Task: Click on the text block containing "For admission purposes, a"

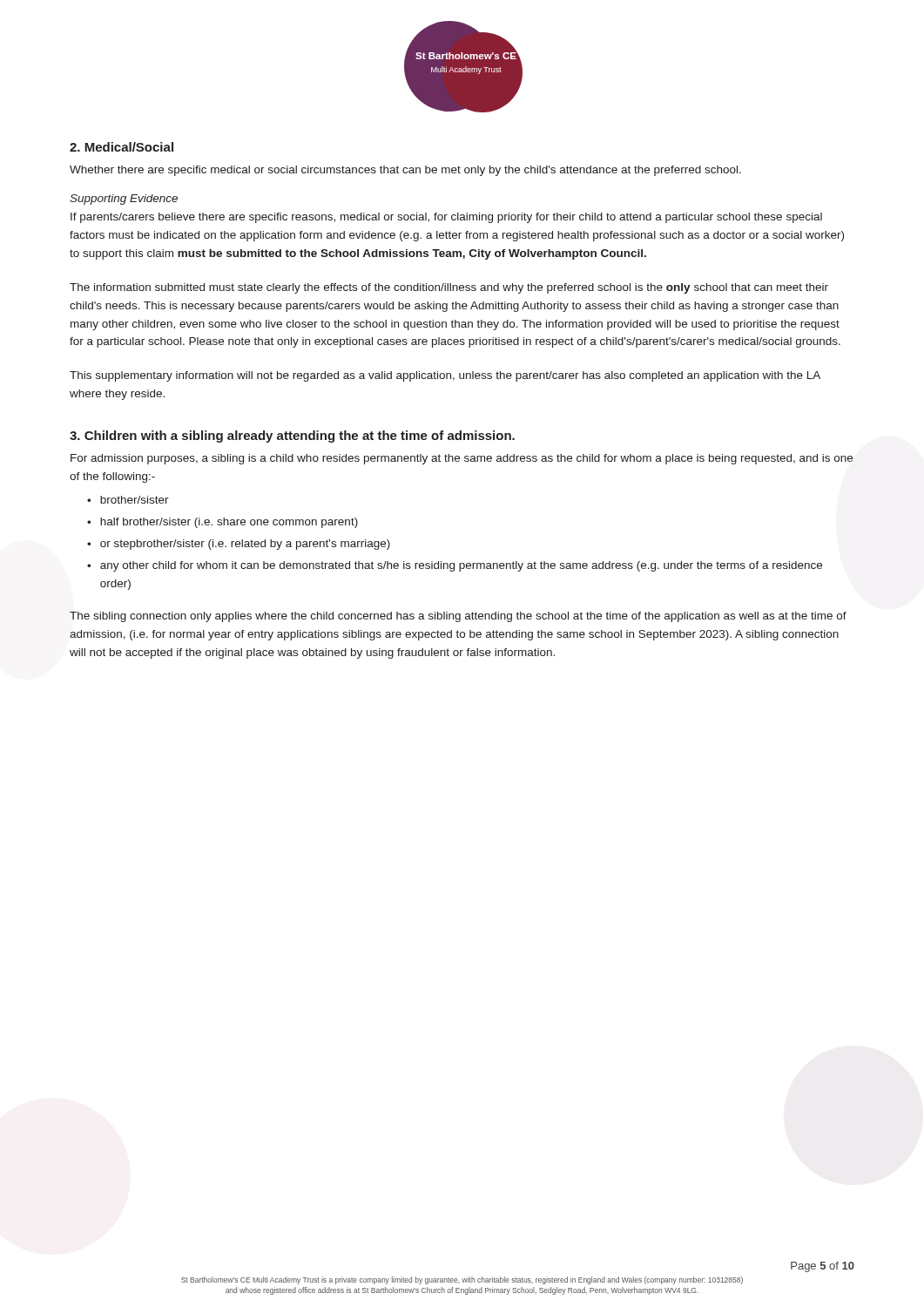Action: pos(461,467)
